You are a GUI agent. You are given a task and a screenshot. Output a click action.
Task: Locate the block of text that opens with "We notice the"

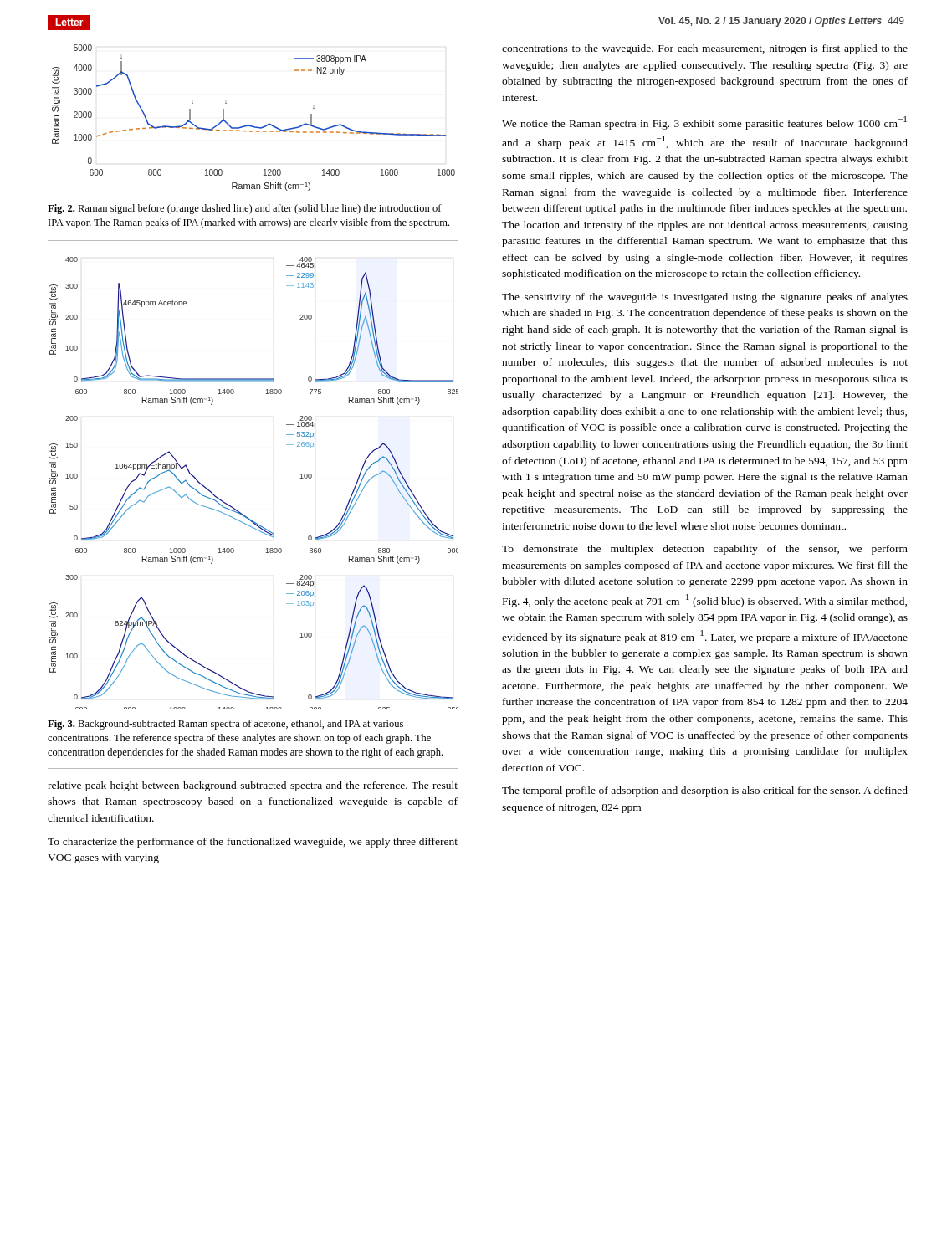point(705,197)
